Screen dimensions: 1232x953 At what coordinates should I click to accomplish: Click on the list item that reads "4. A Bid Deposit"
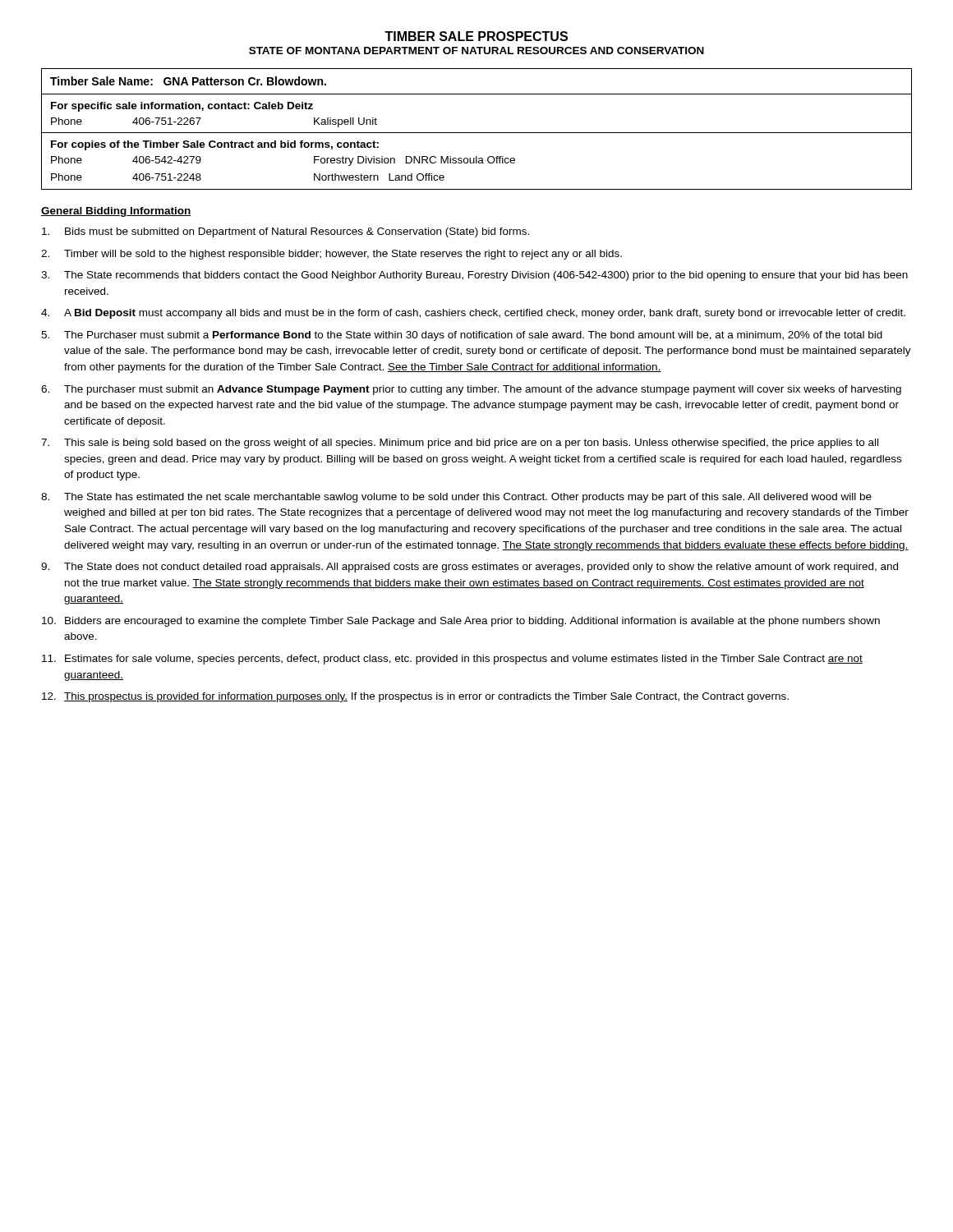476,313
